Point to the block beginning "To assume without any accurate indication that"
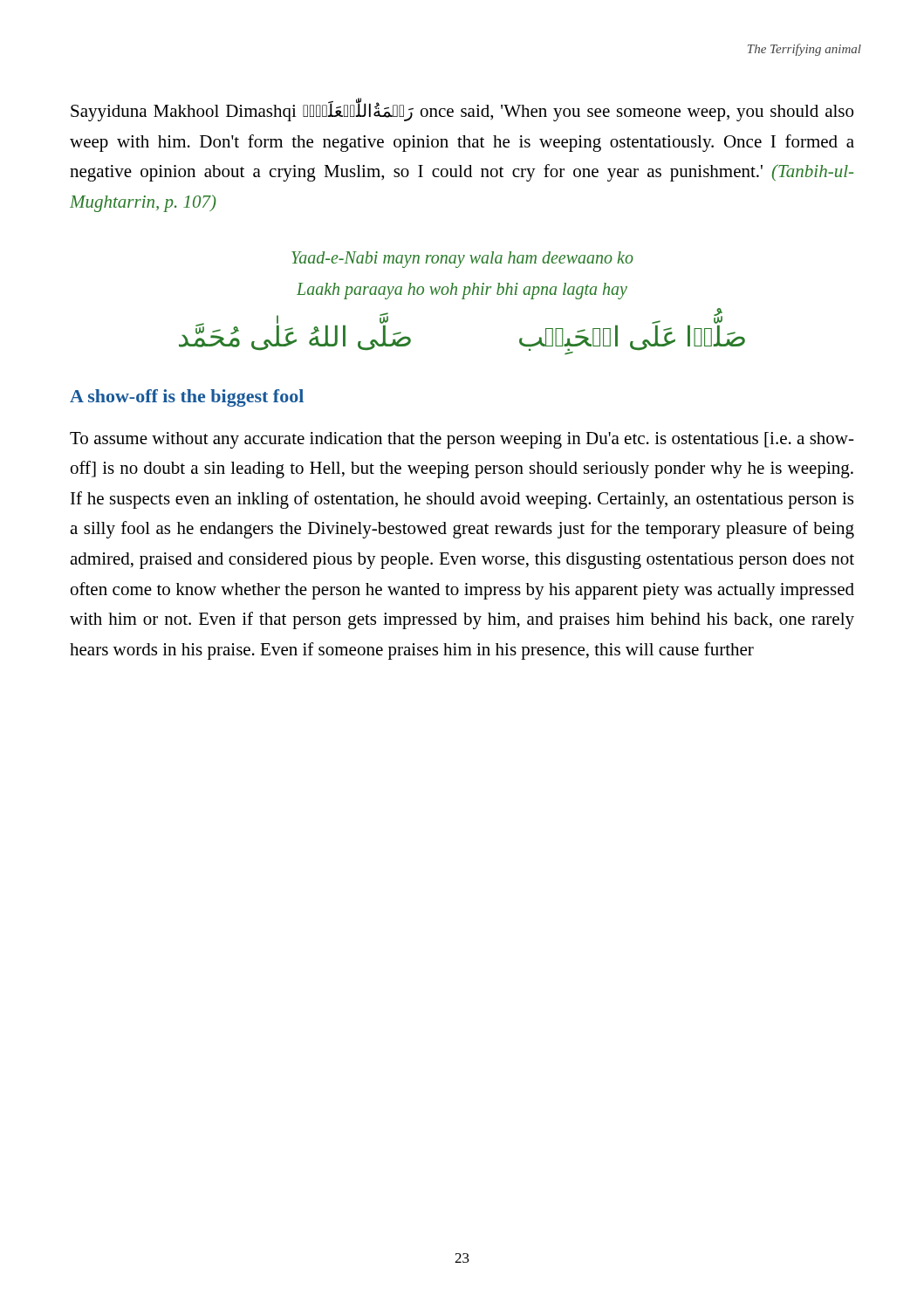This screenshot has width=924, height=1309. click(462, 543)
